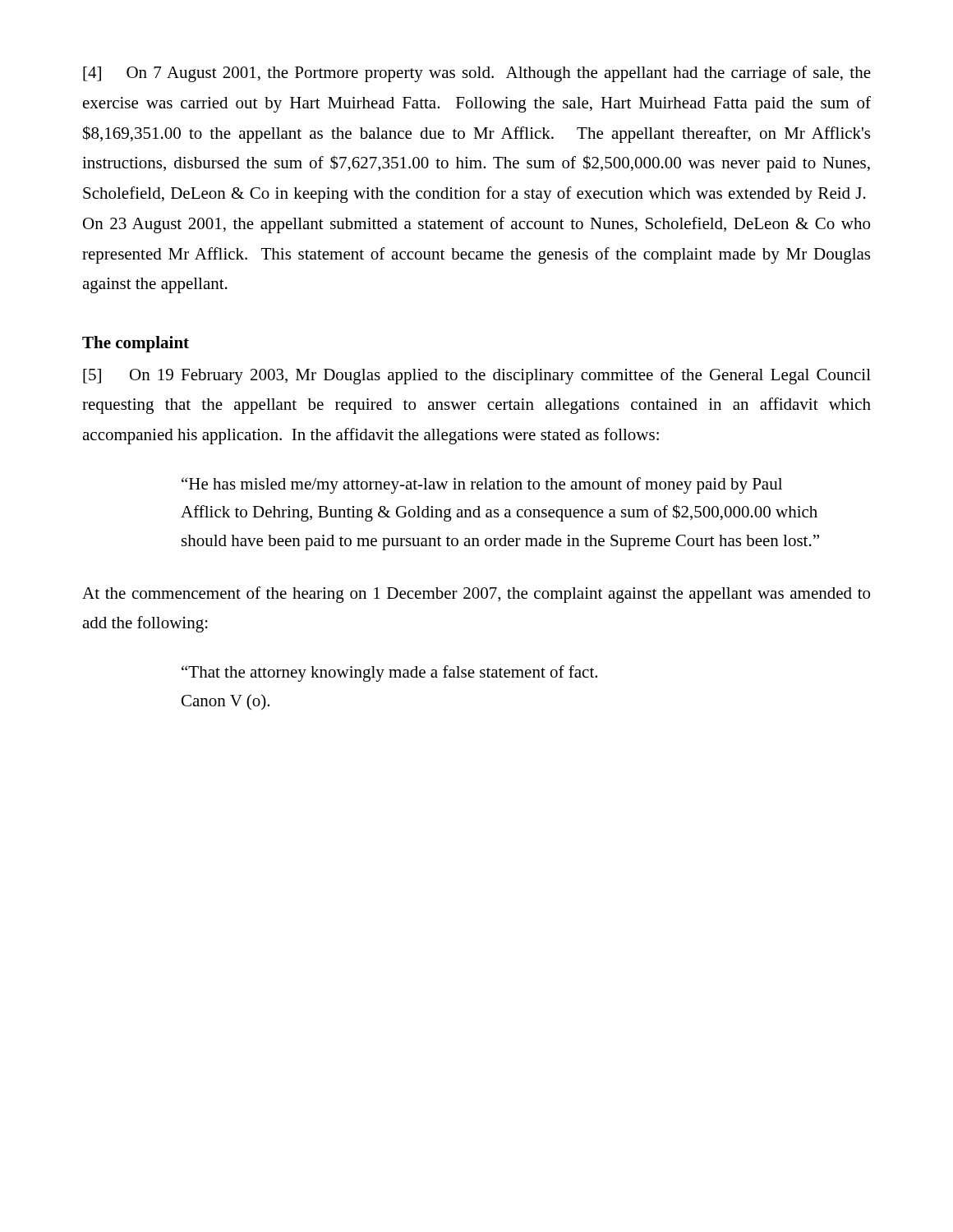953x1232 pixels.
Task: Select the text starting "[4] On 7"
Action: point(476,178)
